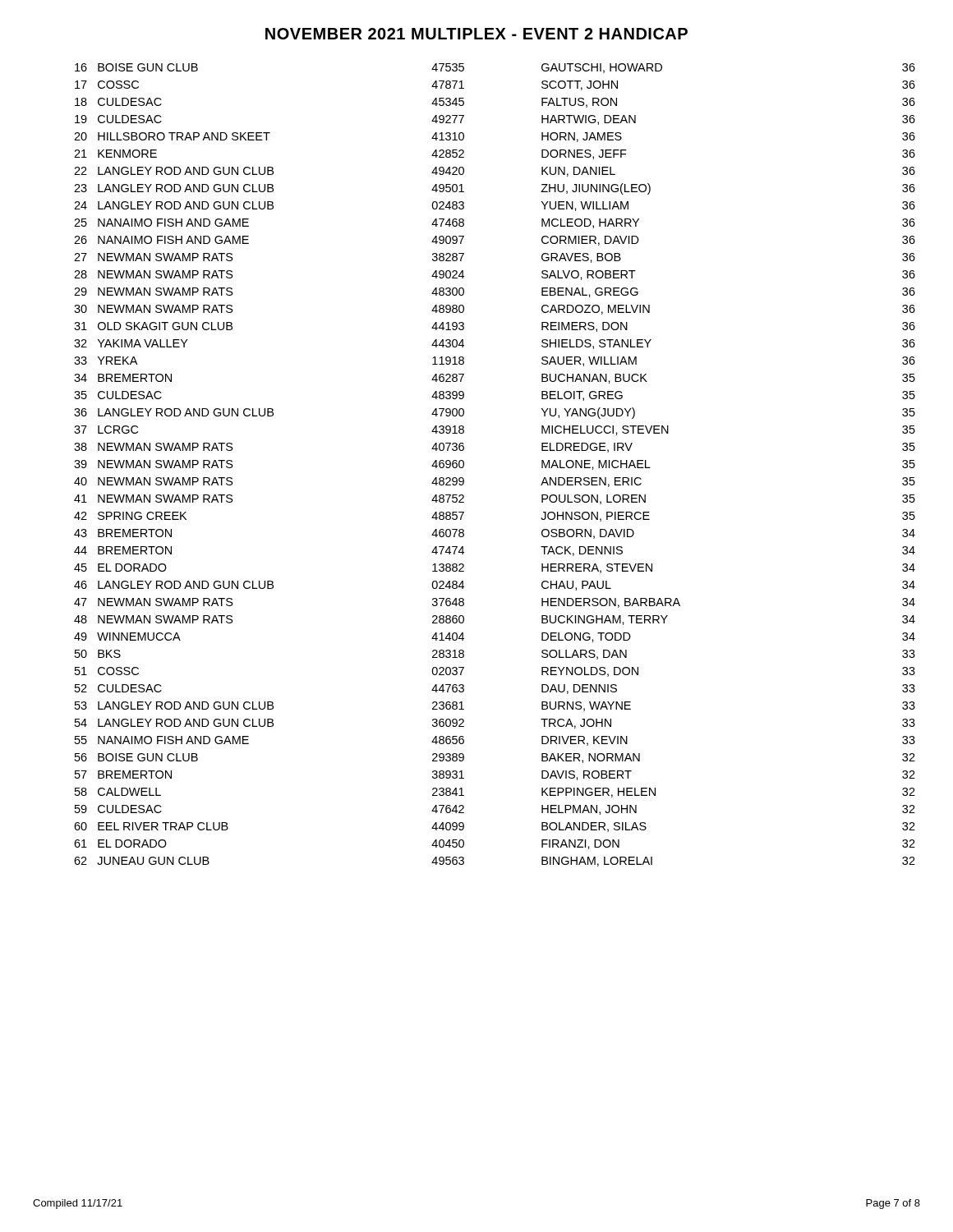Viewport: 953px width, 1232px height.
Task: Click on the block starting "NOVEMBER 2021 MULTIPLEX"
Action: 476,34
